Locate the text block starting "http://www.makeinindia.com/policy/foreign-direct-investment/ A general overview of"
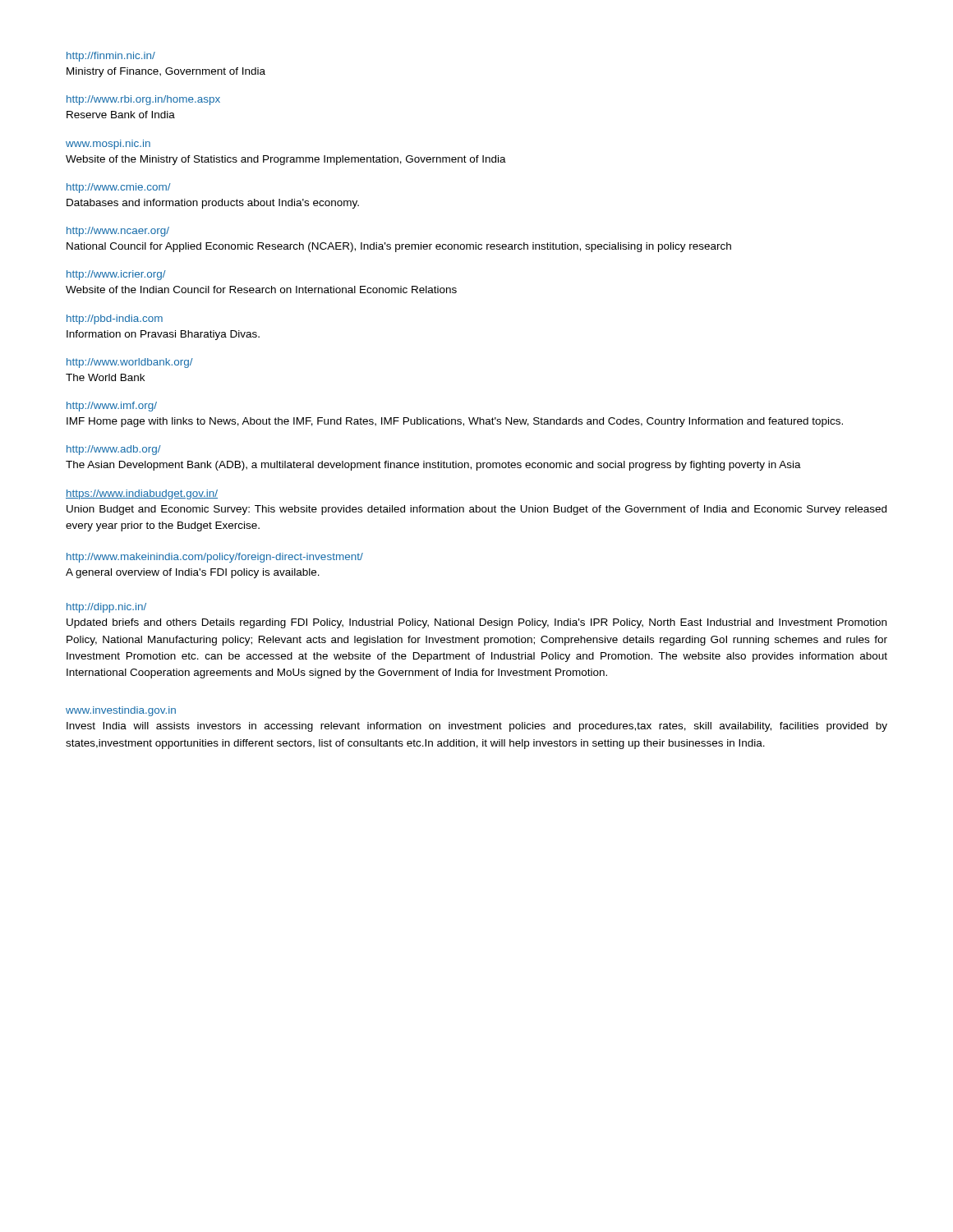This screenshot has width=953, height=1232. click(215, 558)
